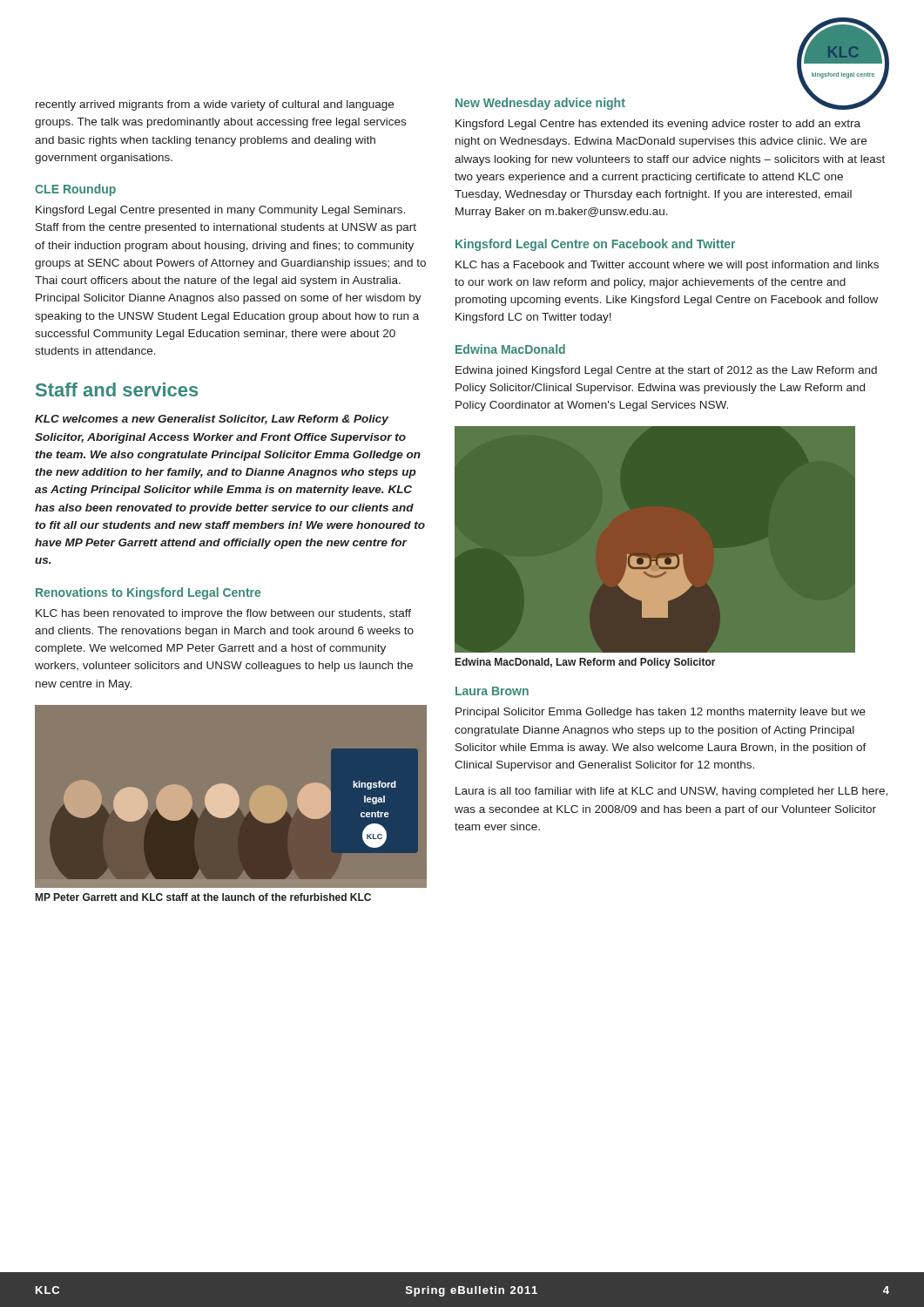Locate the text block with the text "KLC welcomes a new Generalist Solicitor,"

pyautogui.click(x=231, y=490)
